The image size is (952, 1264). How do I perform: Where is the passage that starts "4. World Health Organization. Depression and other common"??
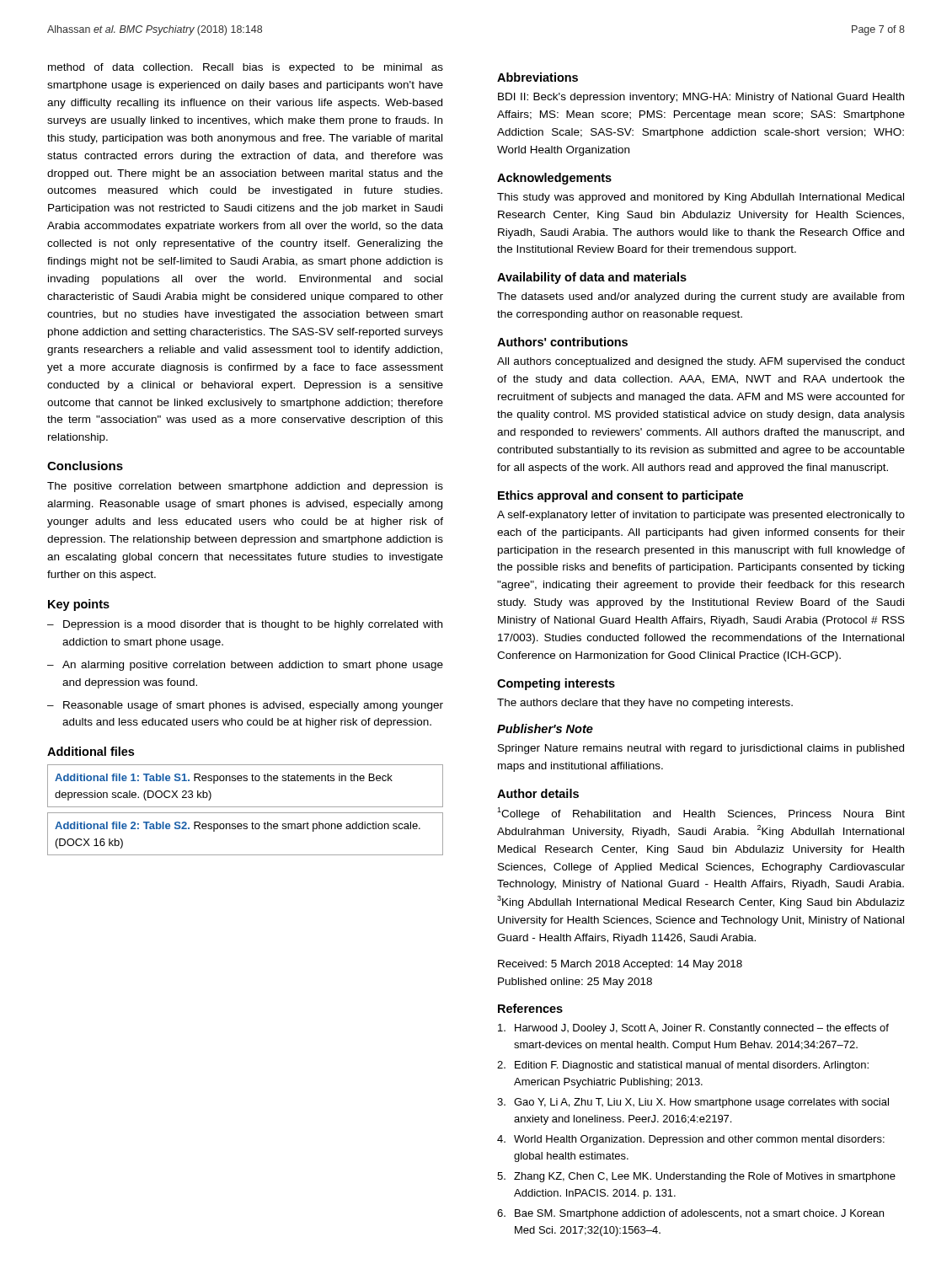pyautogui.click(x=701, y=1148)
